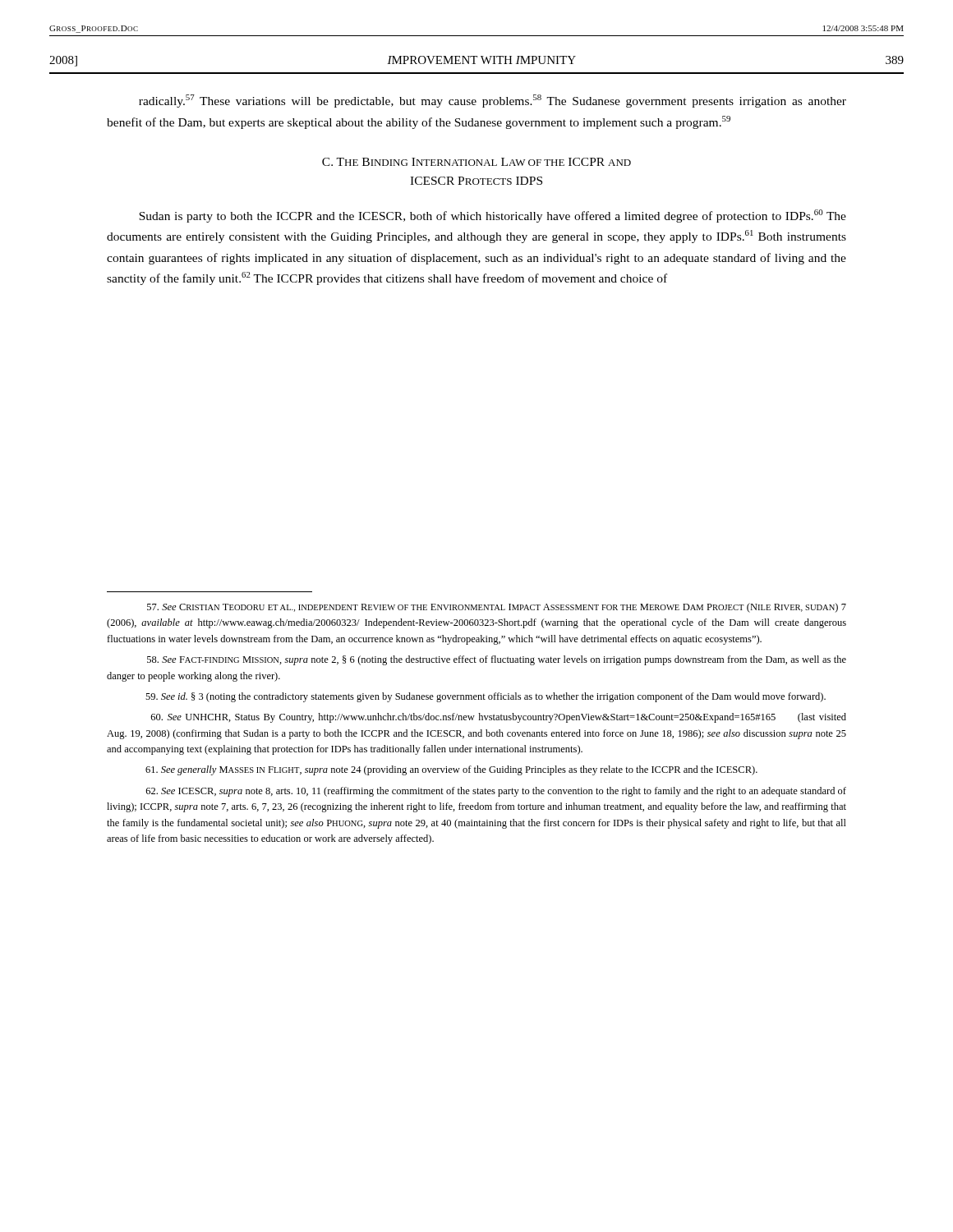Select the passage starting "See id. § 3 (noting the contradictory"
The width and height of the screenshot is (953, 1232).
[x=479, y=696]
